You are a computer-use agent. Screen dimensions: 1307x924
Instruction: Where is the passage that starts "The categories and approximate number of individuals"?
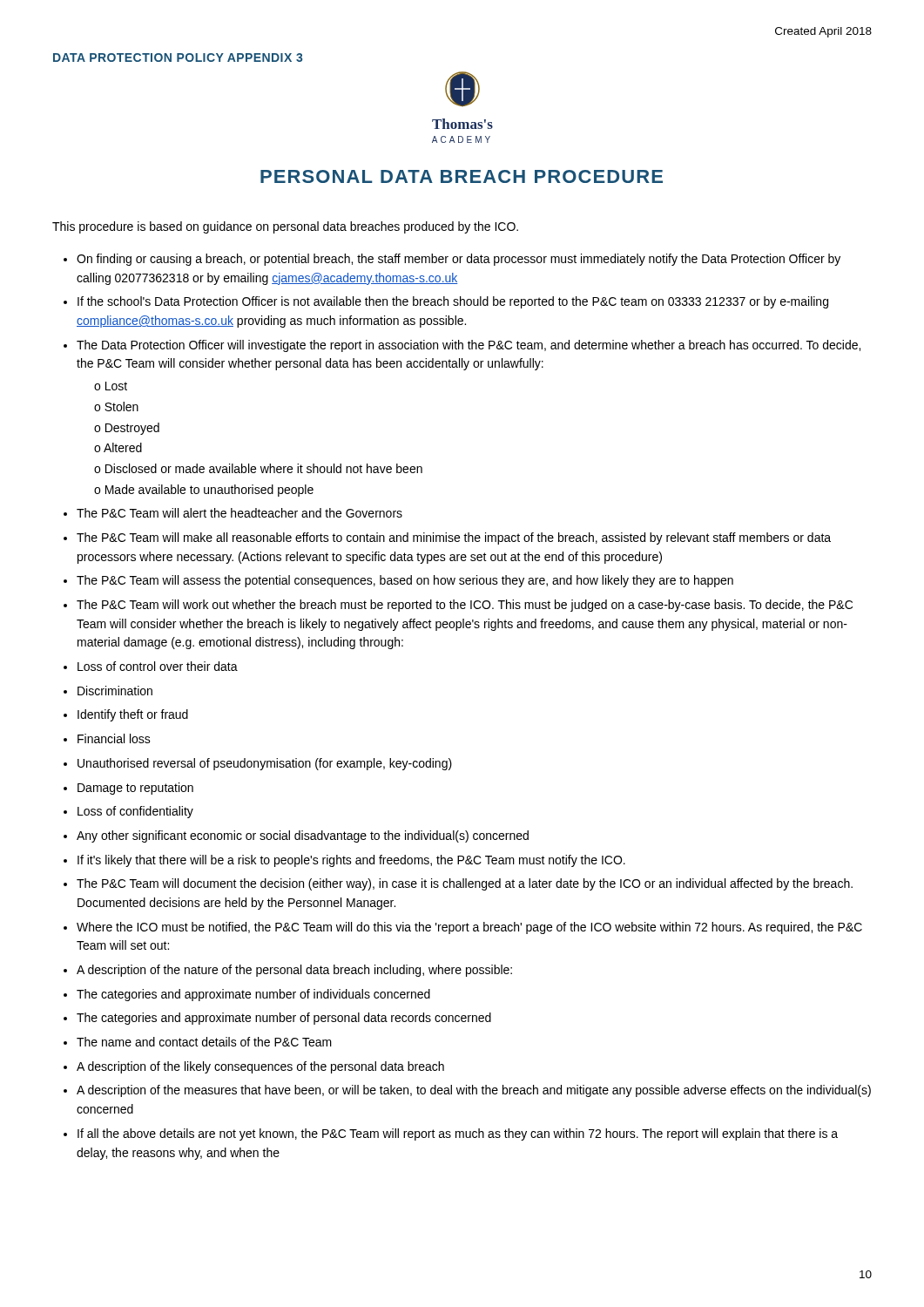pyautogui.click(x=253, y=994)
